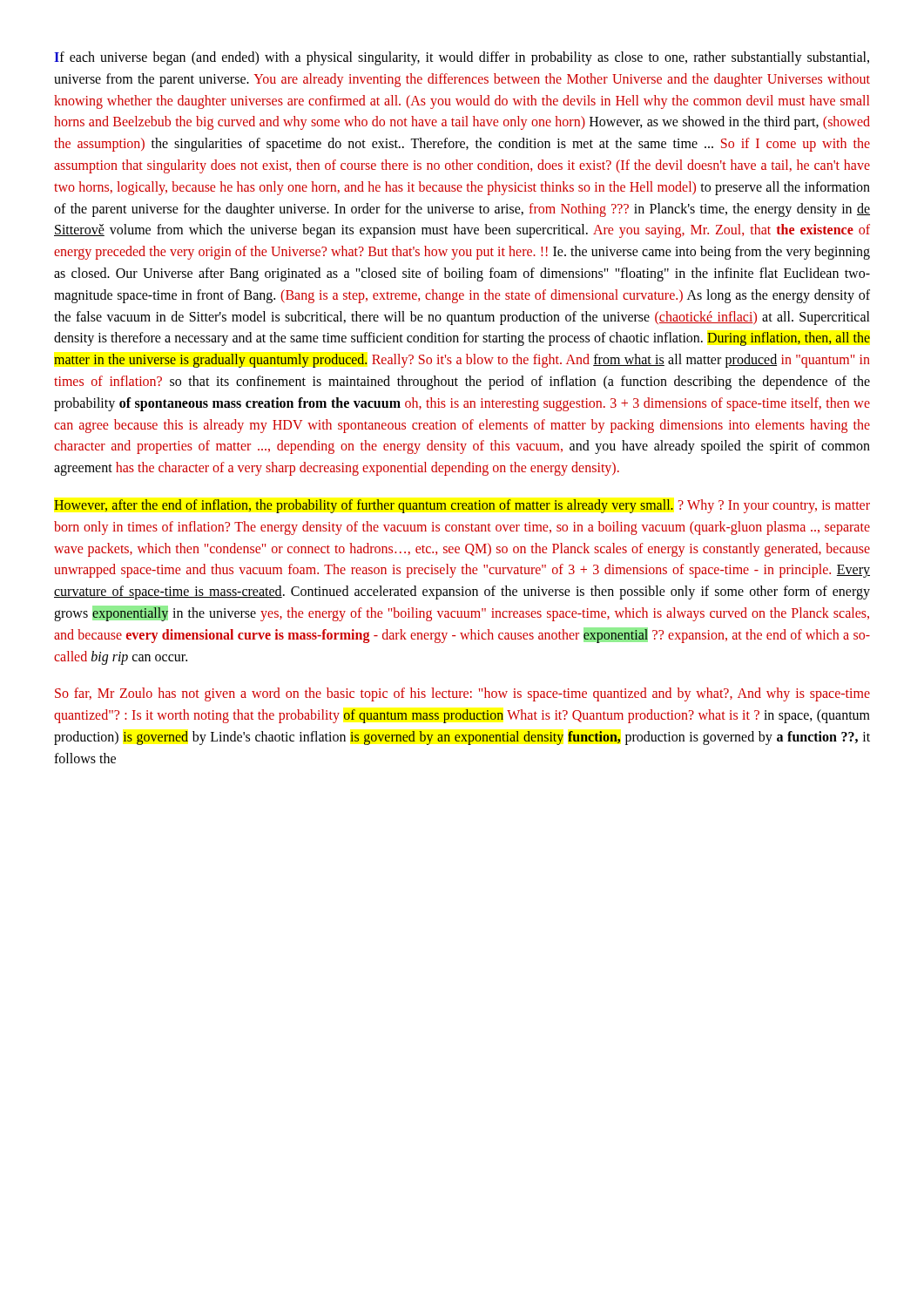The height and width of the screenshot is (1307, 924).
Task: Click on the text starting "However, after the end of inflation, the probability"
Action: coord(462,581)
